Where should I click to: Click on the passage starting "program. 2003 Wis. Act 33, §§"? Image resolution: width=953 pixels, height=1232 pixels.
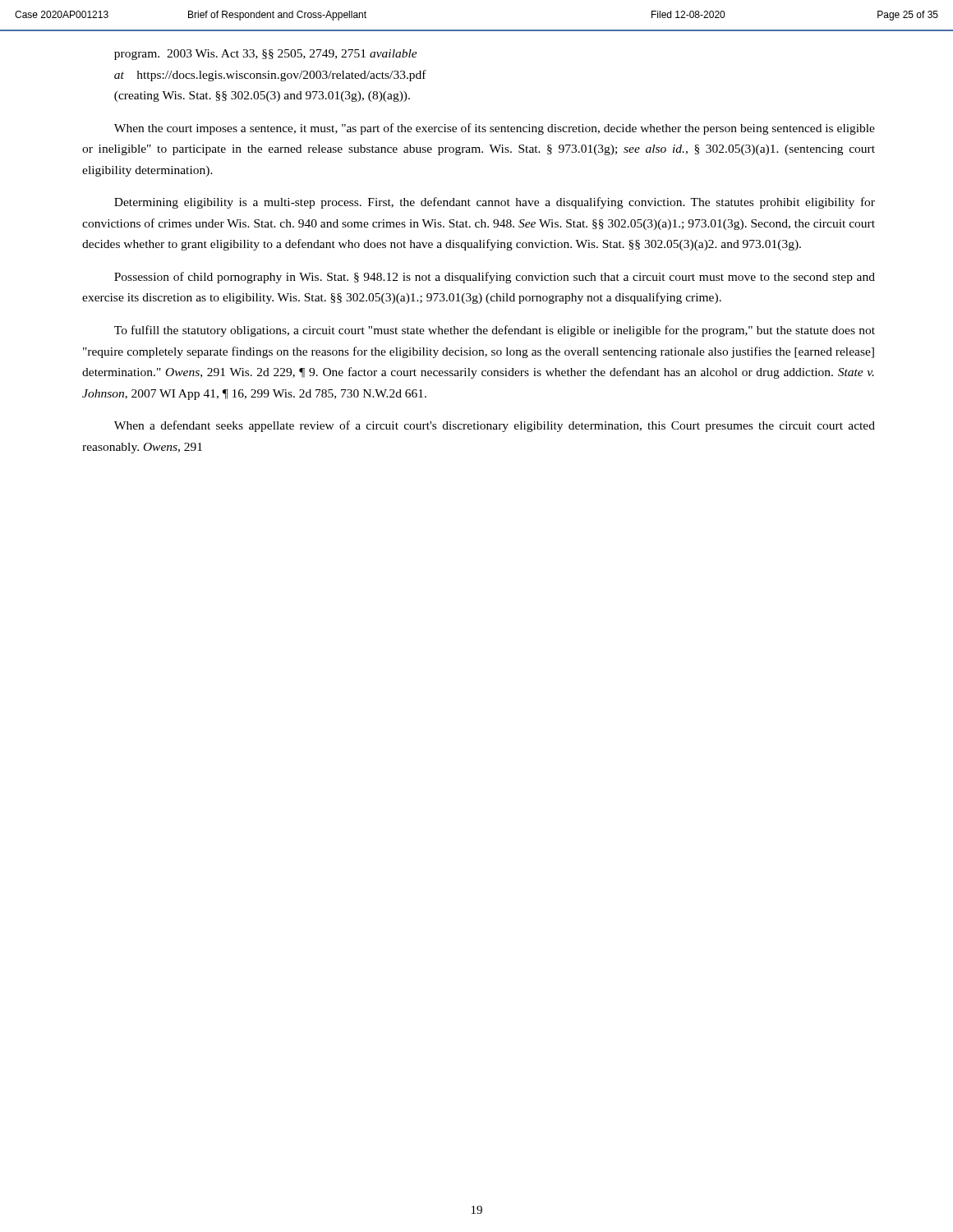point(270,74)
